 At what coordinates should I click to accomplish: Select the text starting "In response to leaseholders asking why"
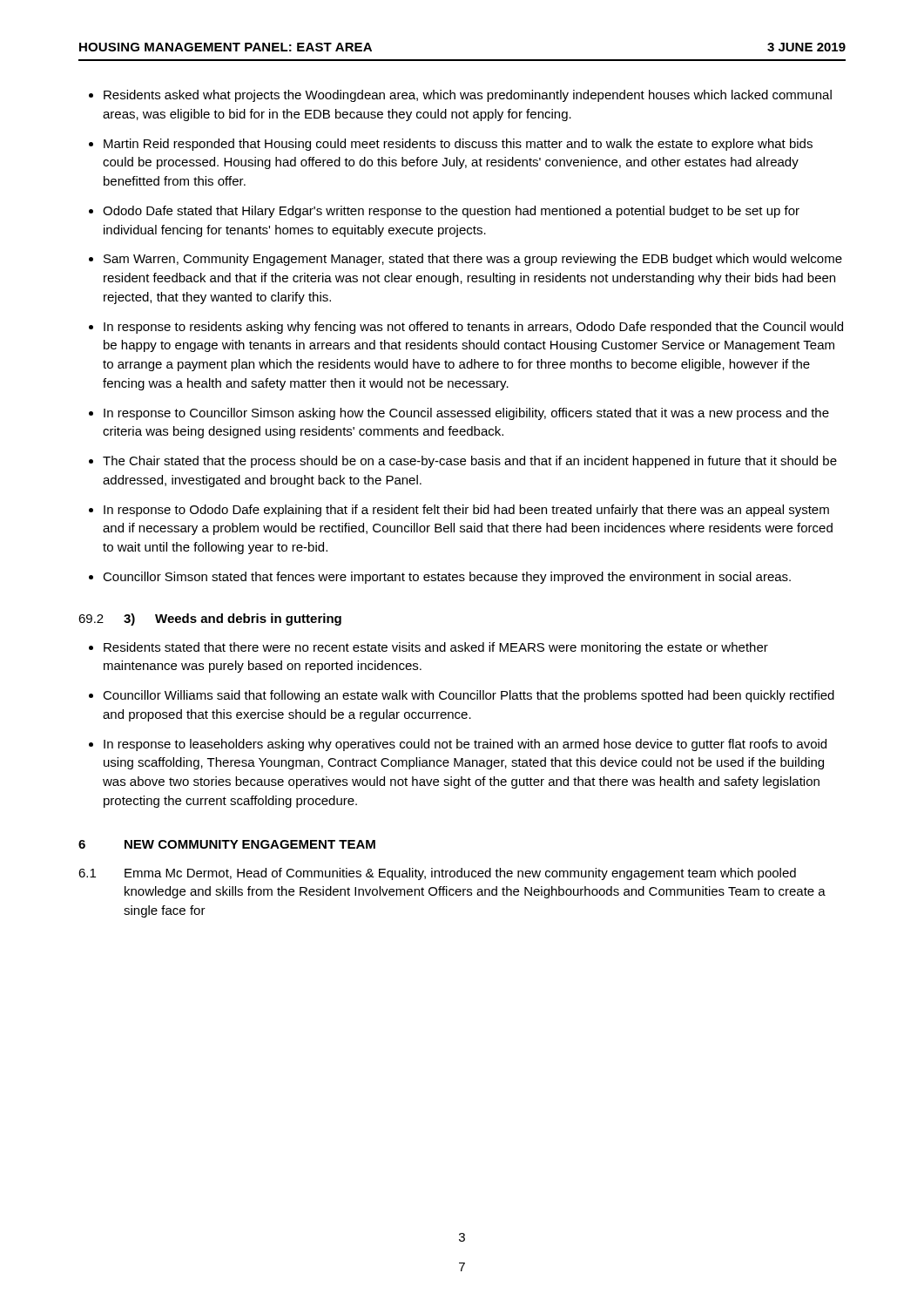click(x=465, y=772)
